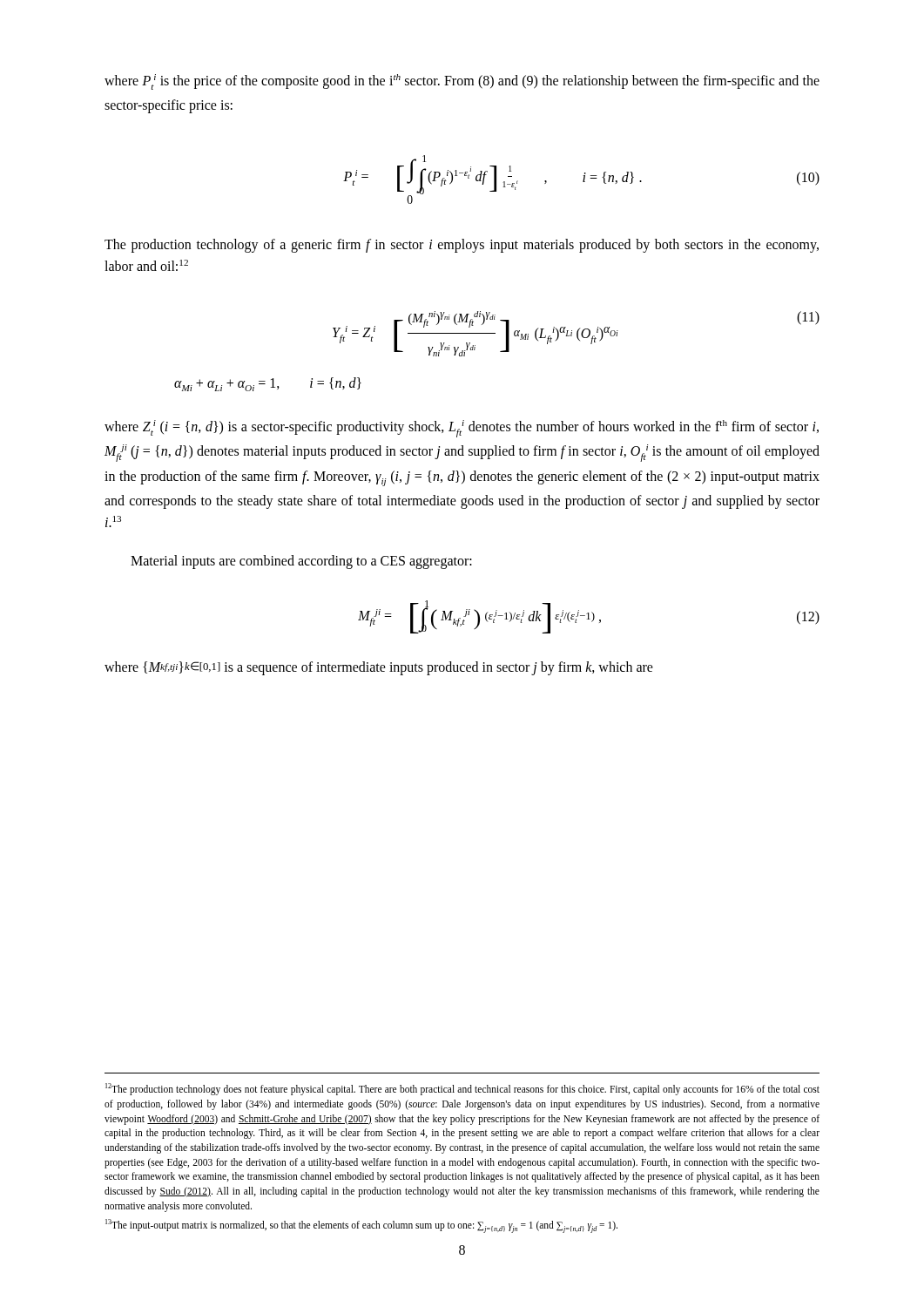The image size is (924, 1307).
Task: Click on the text block starting "Mftji = [ ∫ 0"
Action: 462,617
